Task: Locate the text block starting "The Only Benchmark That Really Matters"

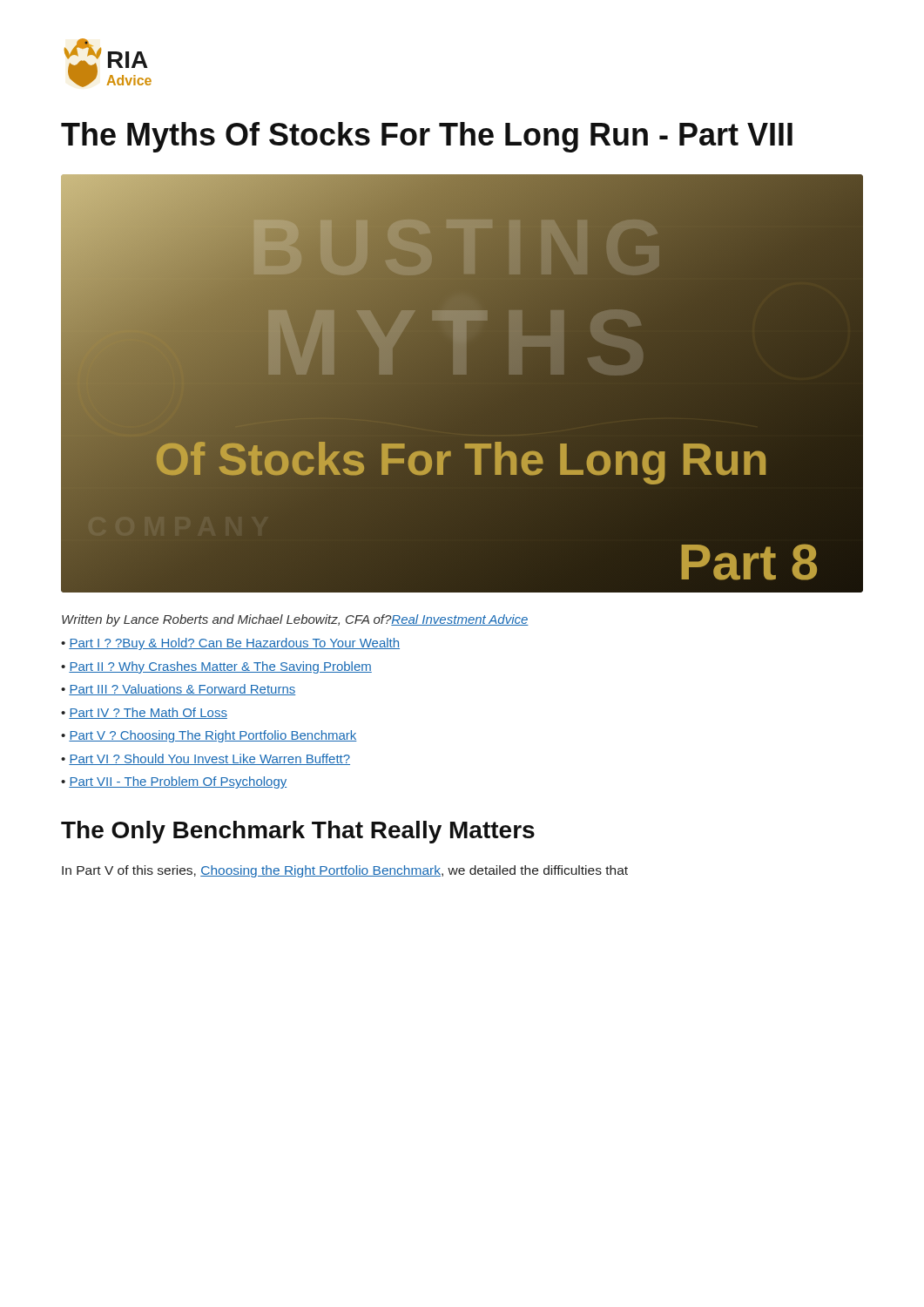Action: [462, 830]
